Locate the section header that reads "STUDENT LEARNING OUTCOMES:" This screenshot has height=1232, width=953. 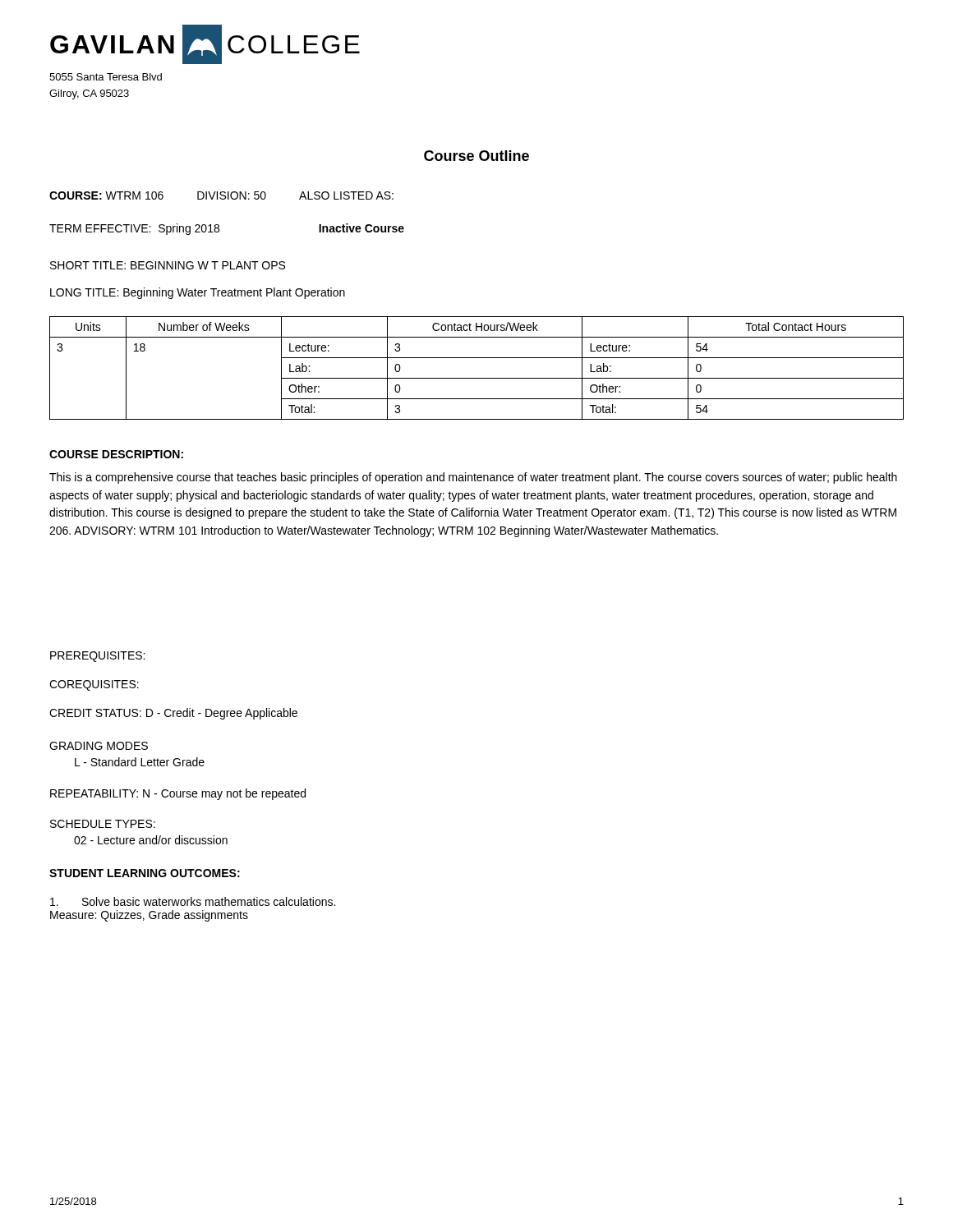coord(145,873)
